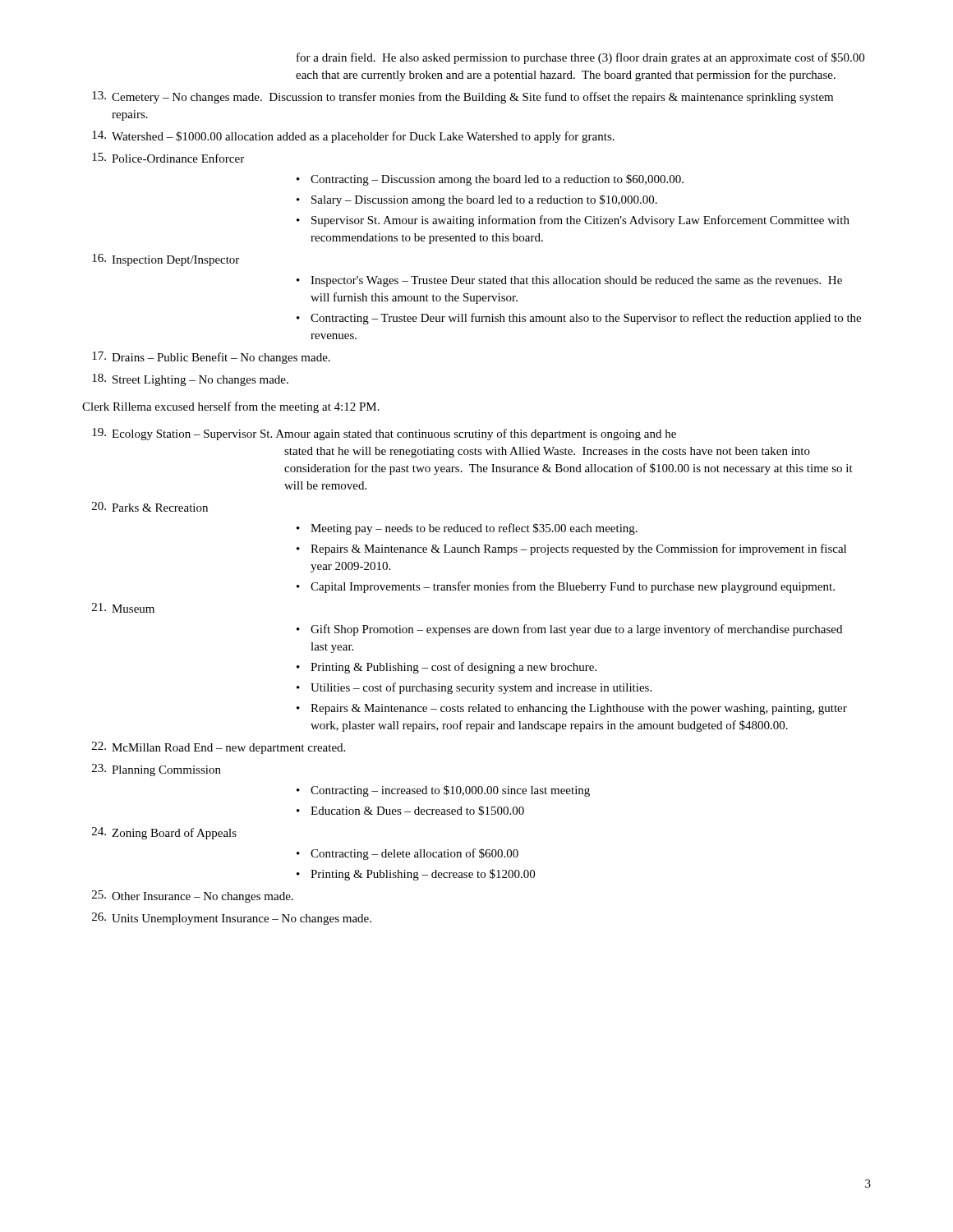953x1232 pixels.
Task: Point to the text starting "Clerk Rillema excused"
Action: (231, 407)
